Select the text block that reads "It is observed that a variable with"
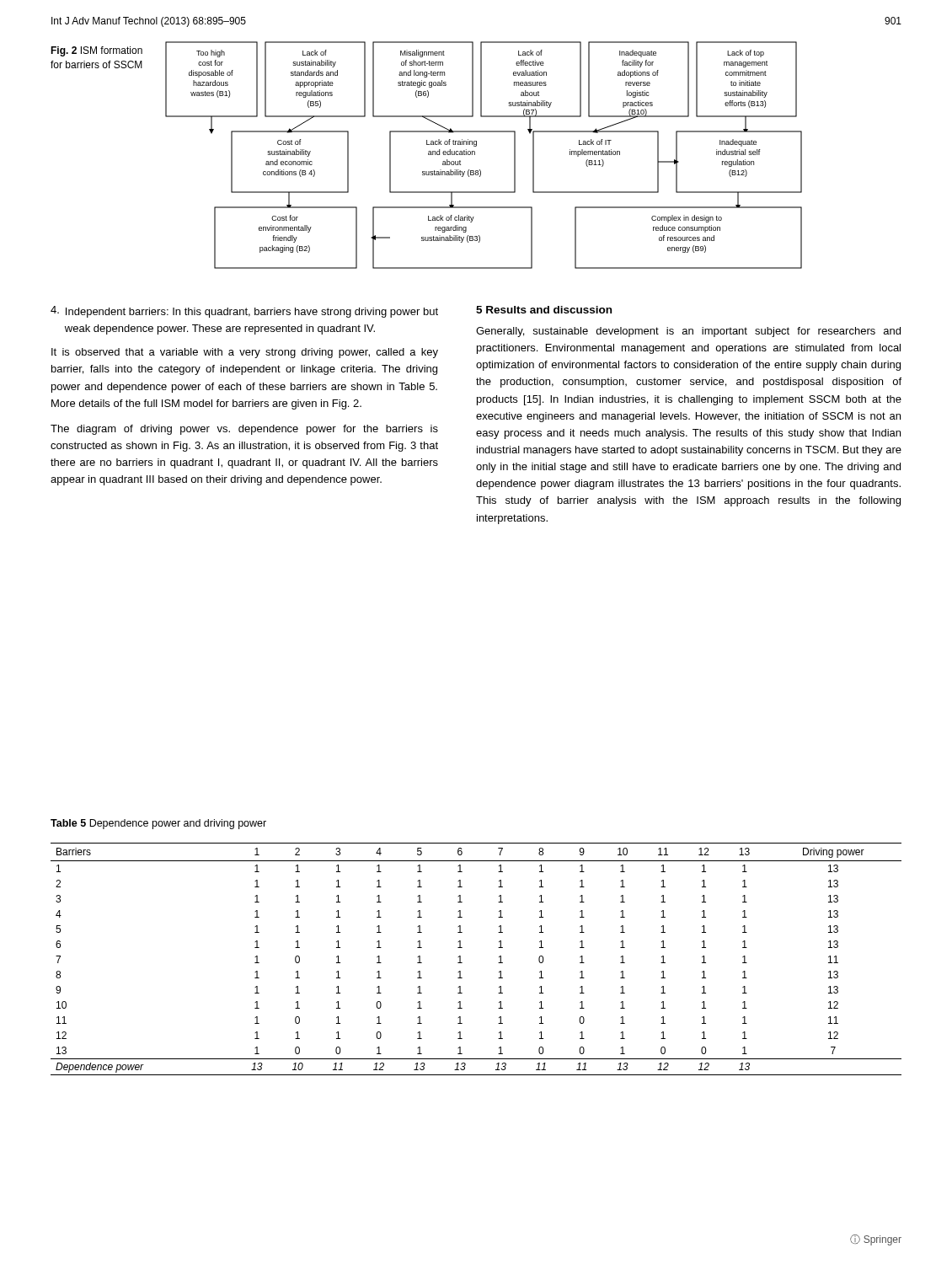The height and width of the screenshot is (1264, 952). pos(244,377)
